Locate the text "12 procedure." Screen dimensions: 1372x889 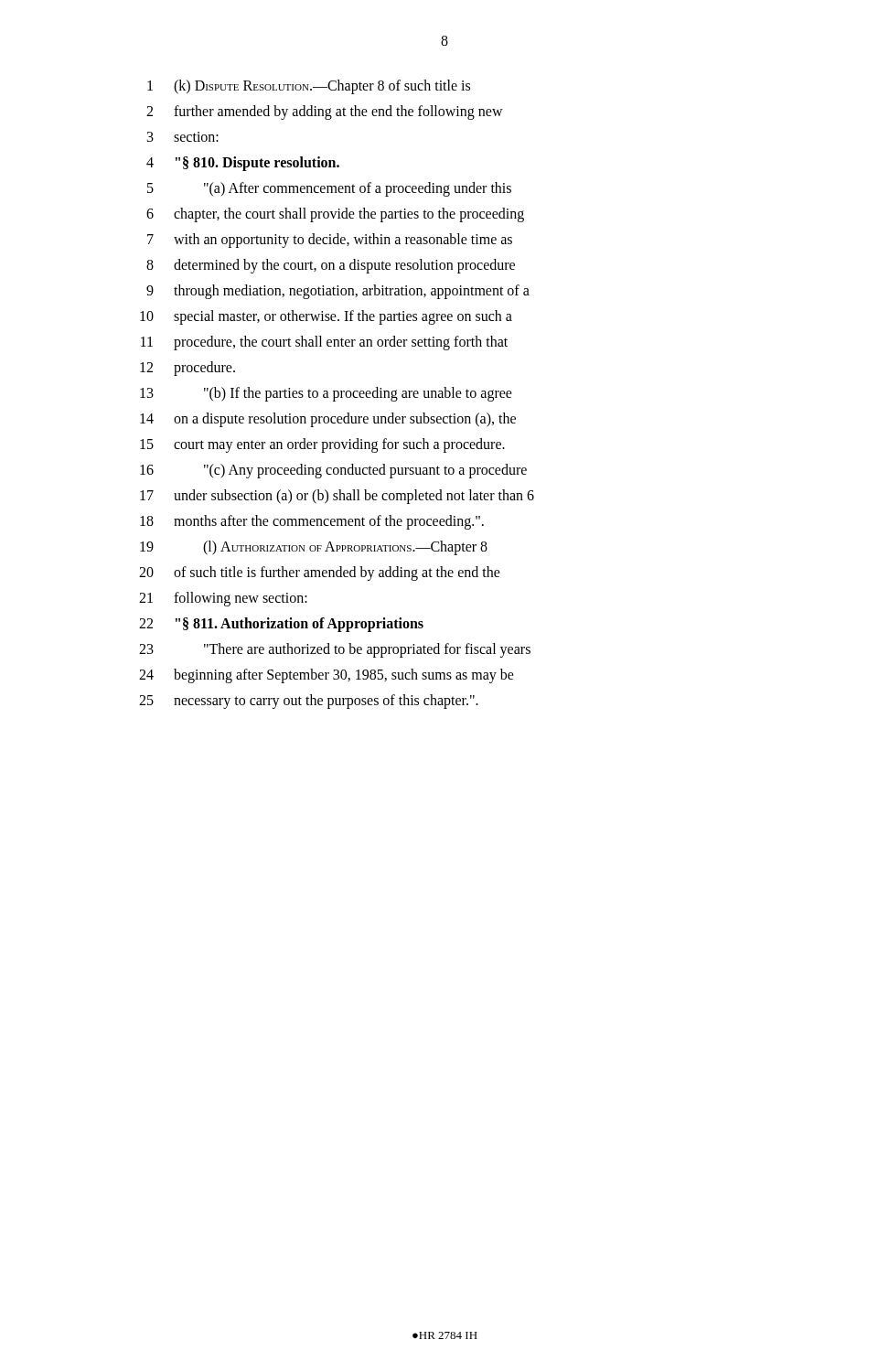[x=187, y=369]
